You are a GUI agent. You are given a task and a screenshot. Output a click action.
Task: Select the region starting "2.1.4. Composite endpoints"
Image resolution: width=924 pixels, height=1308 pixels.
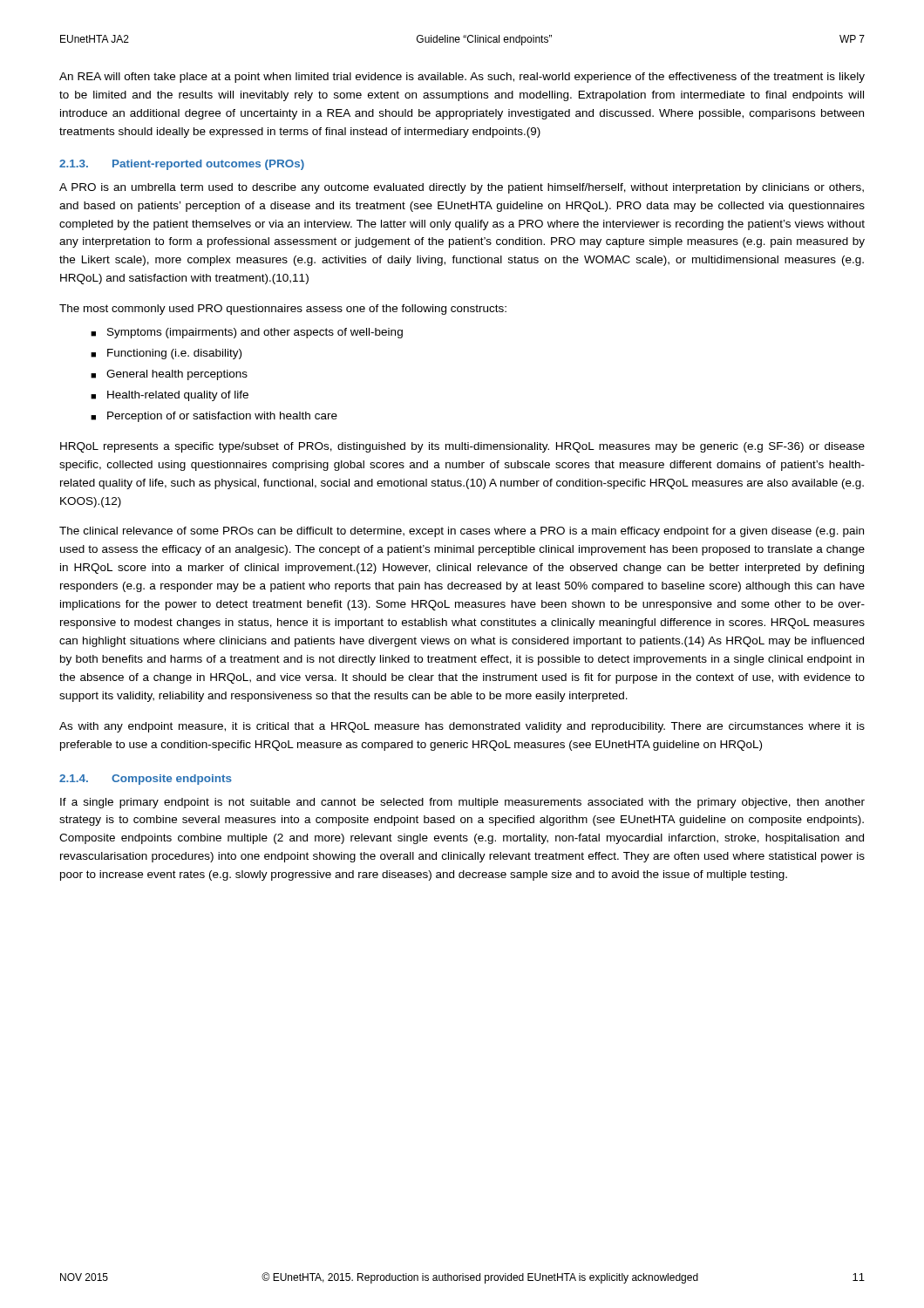[x=146, y=778]
